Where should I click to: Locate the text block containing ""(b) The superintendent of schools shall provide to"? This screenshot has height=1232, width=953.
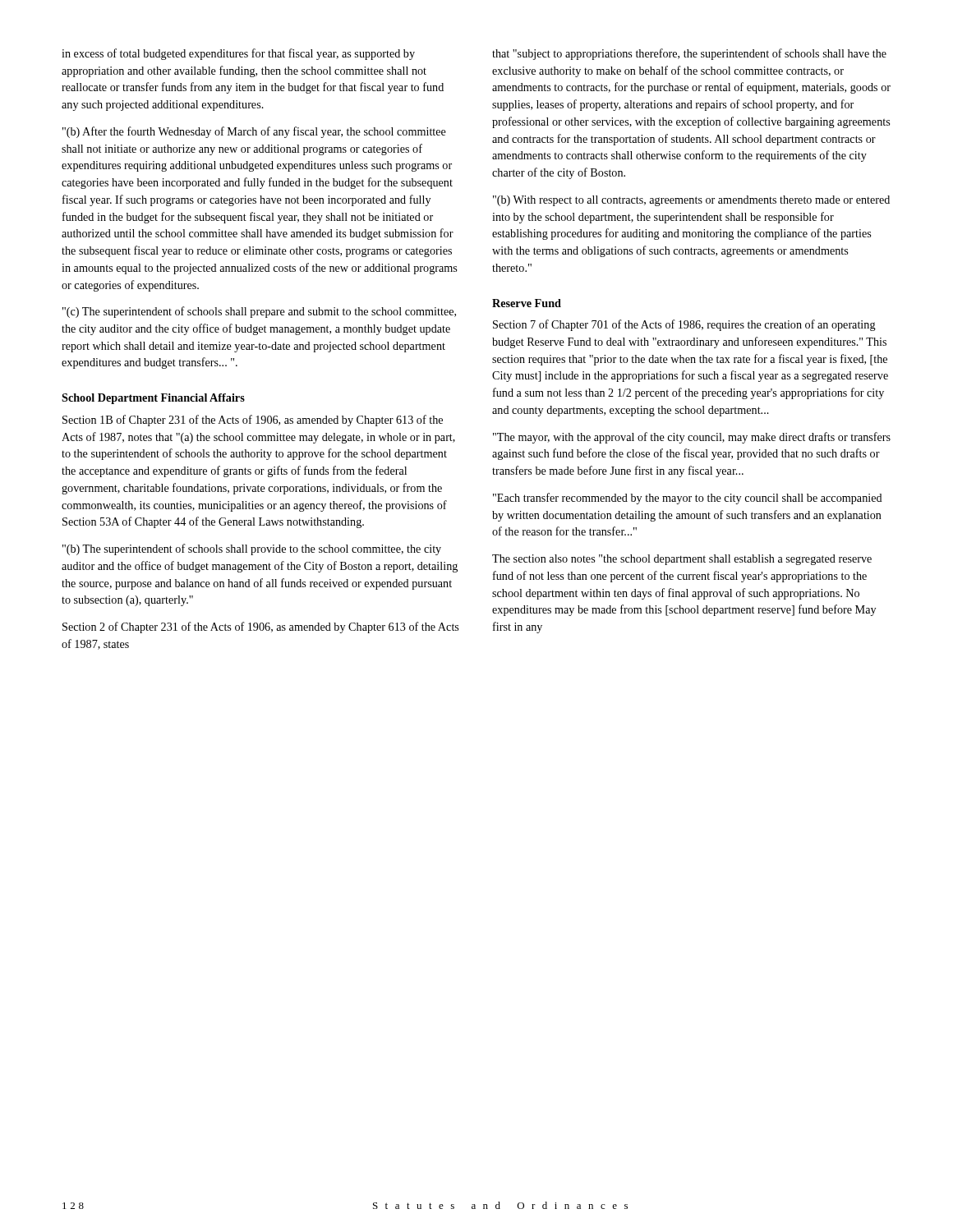260,574
